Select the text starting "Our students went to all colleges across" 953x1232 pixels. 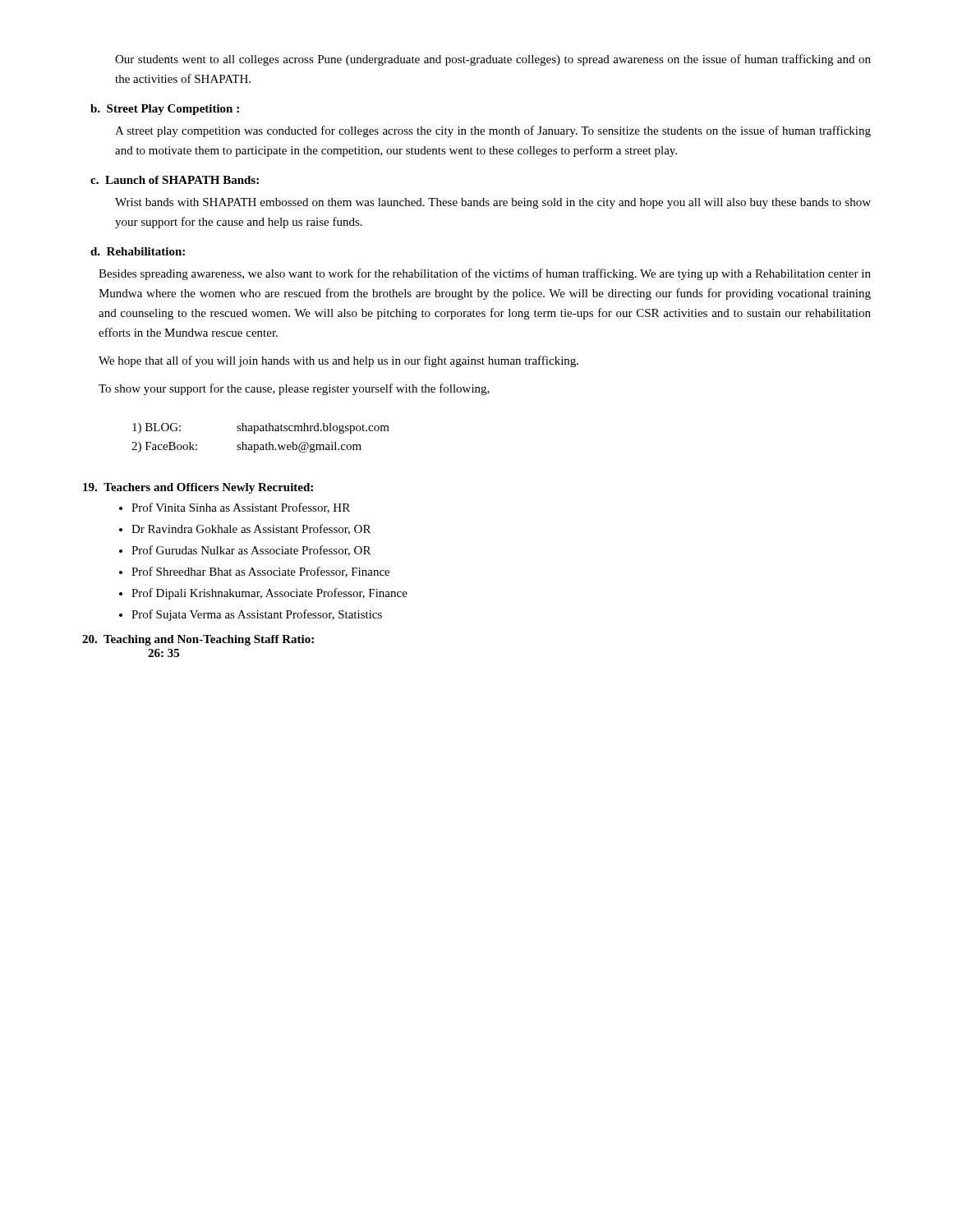click(493, 69)
